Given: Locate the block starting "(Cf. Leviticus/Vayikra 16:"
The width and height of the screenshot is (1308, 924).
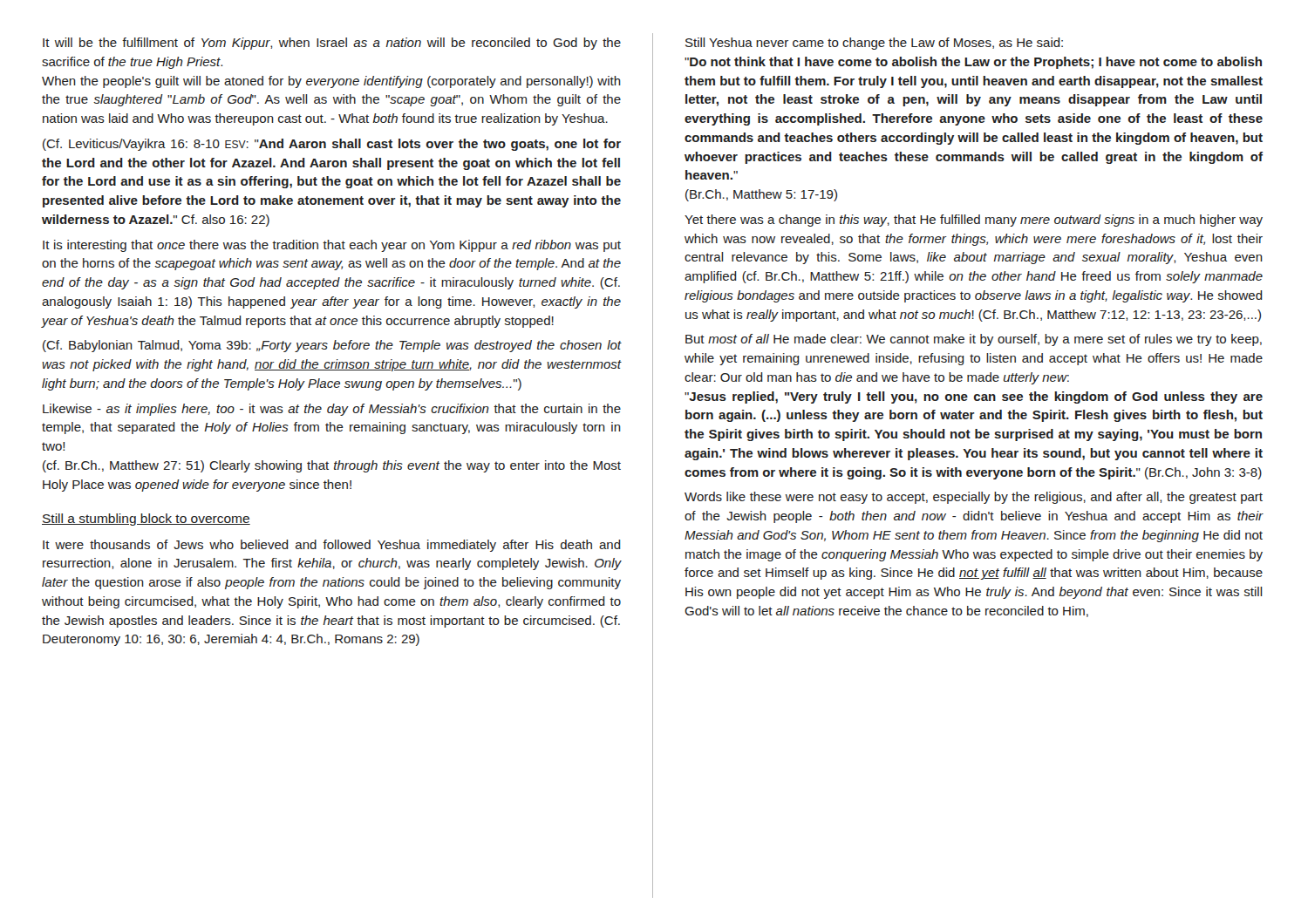Looking at the screenshot, I should pyautogui.click(x=331, y=181).
